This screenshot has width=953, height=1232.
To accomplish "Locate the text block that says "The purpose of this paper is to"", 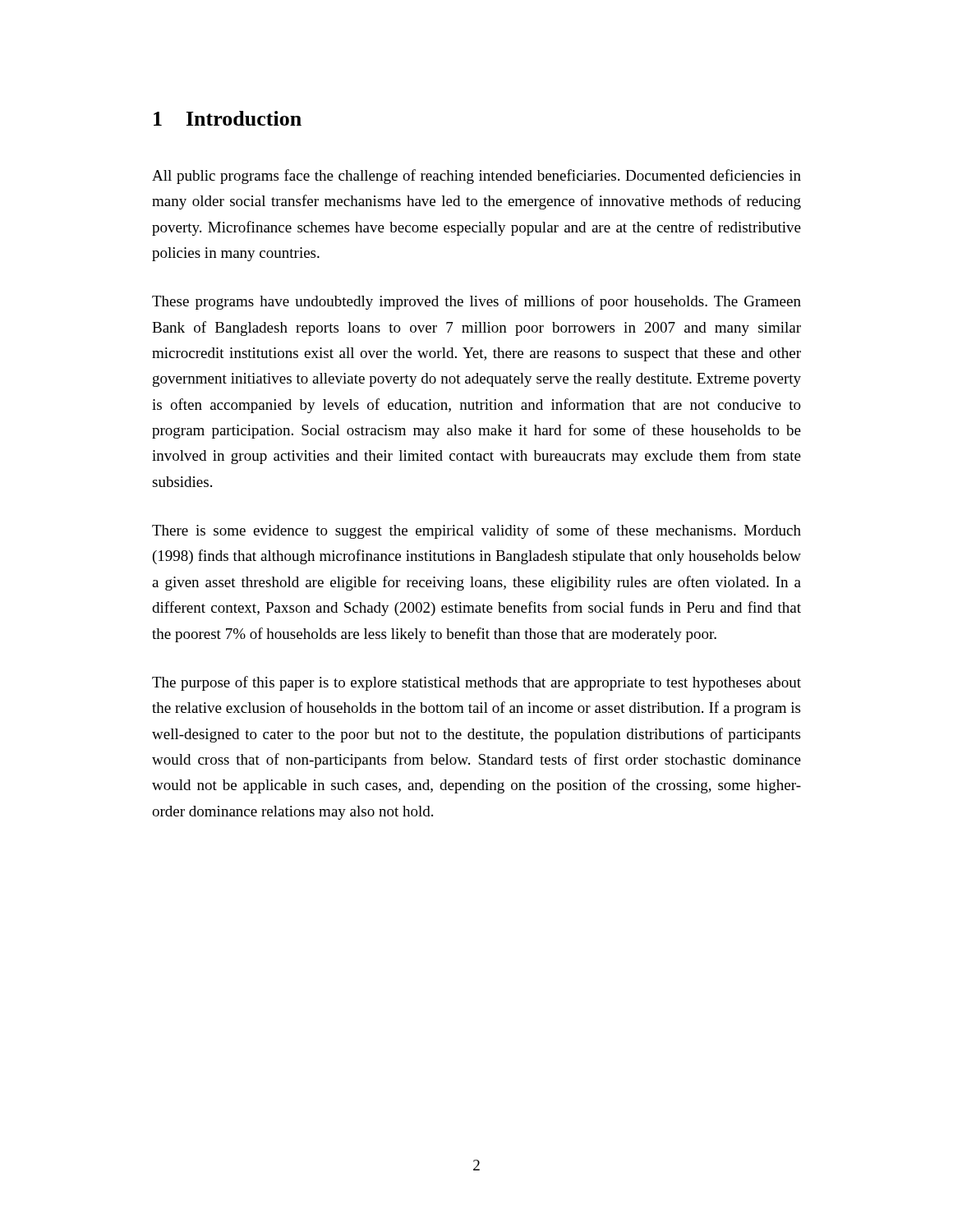I will [476, 746].
